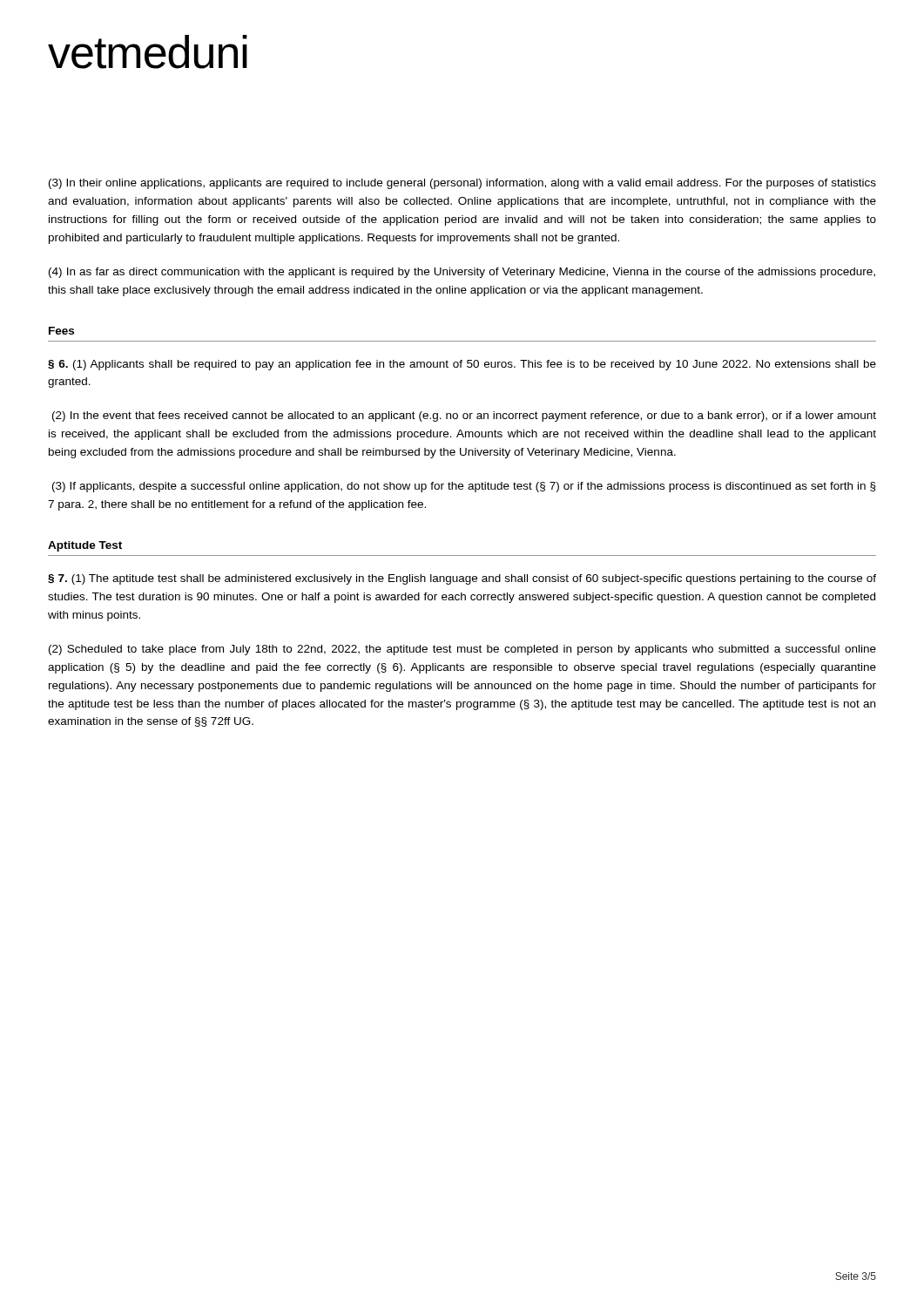Find the element starting "(4) In as far as direct"
924x1307 pixels.
[x=462, y=280]
